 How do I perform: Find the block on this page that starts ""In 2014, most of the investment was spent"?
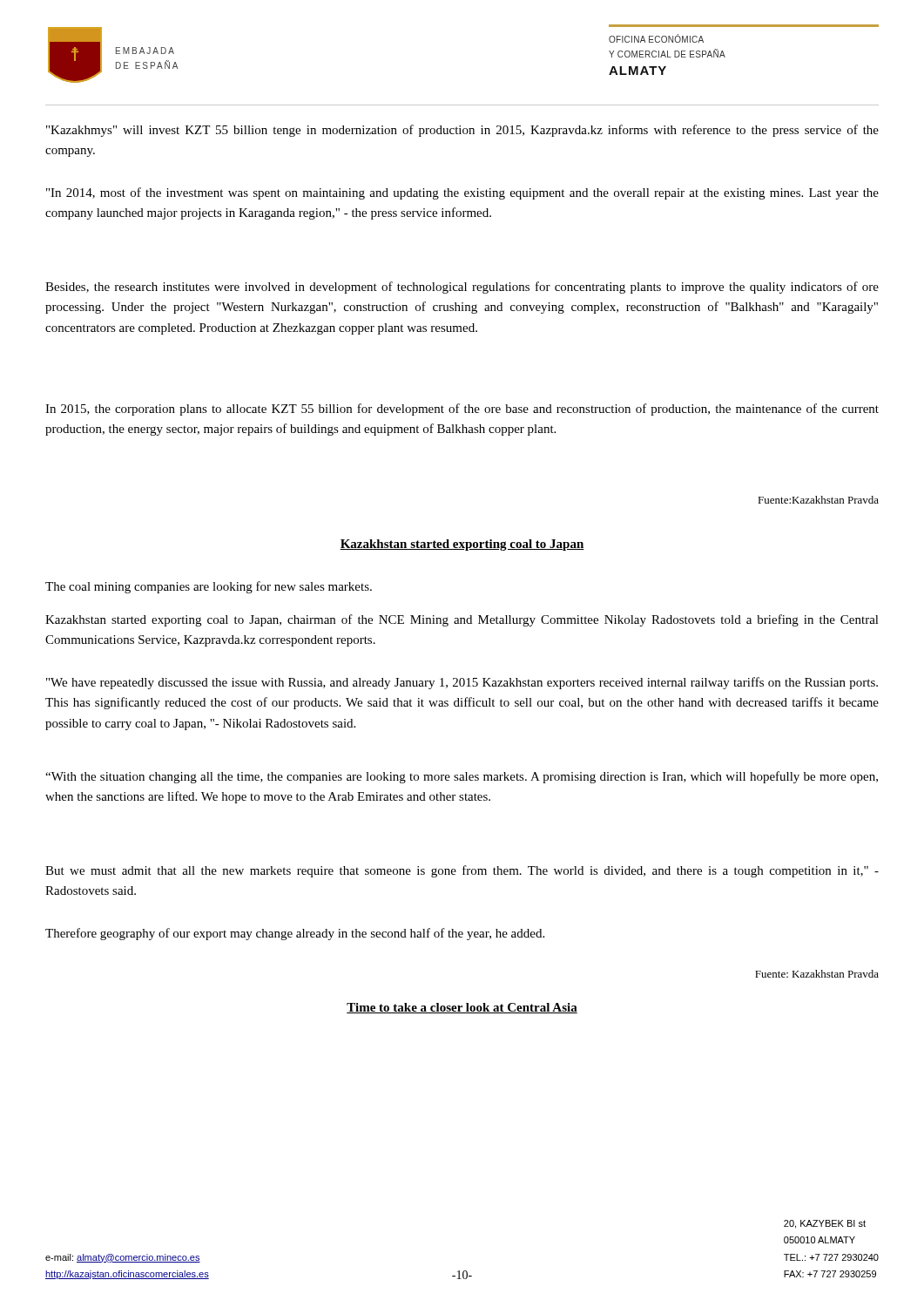pyautogui.click(x=462, y=203)
